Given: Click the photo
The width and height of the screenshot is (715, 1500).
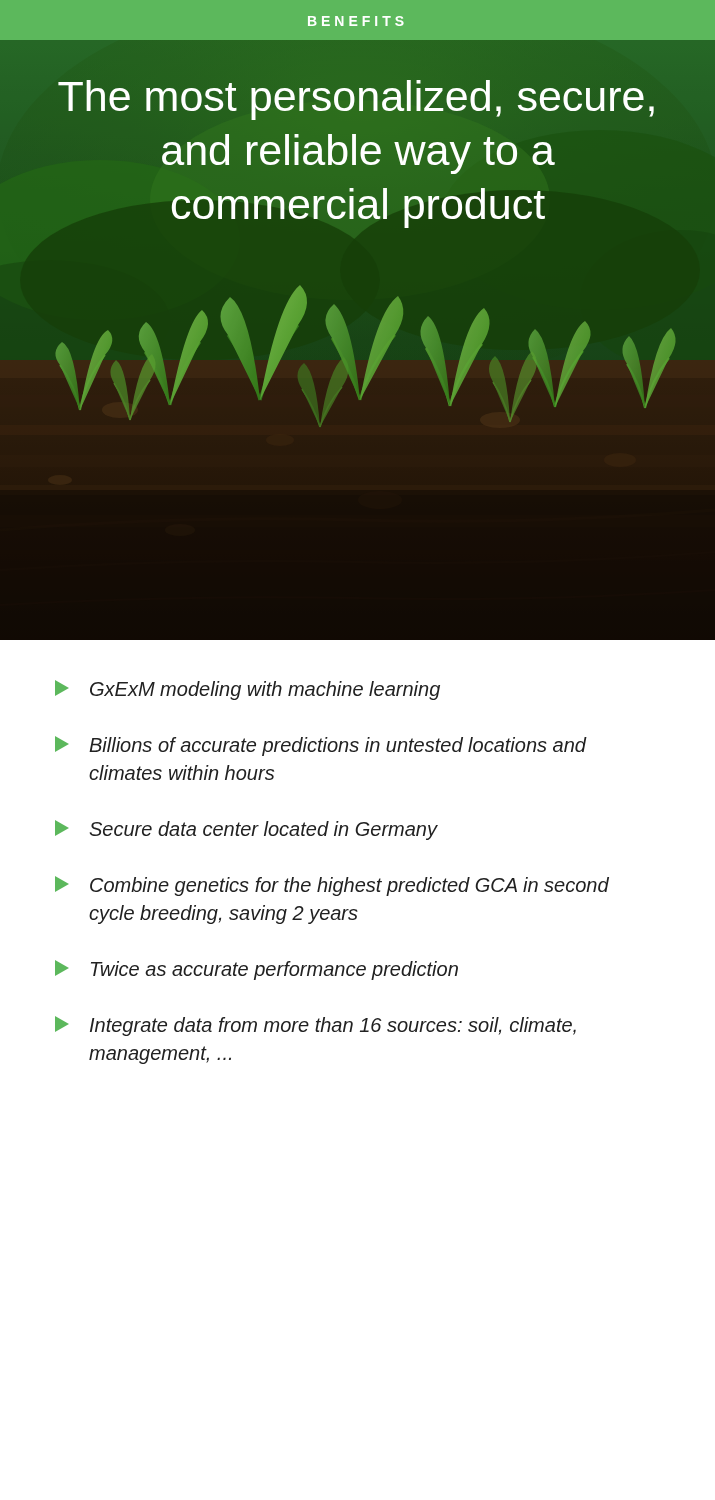Looking at the screenshot, I should (x=358, y=340).
